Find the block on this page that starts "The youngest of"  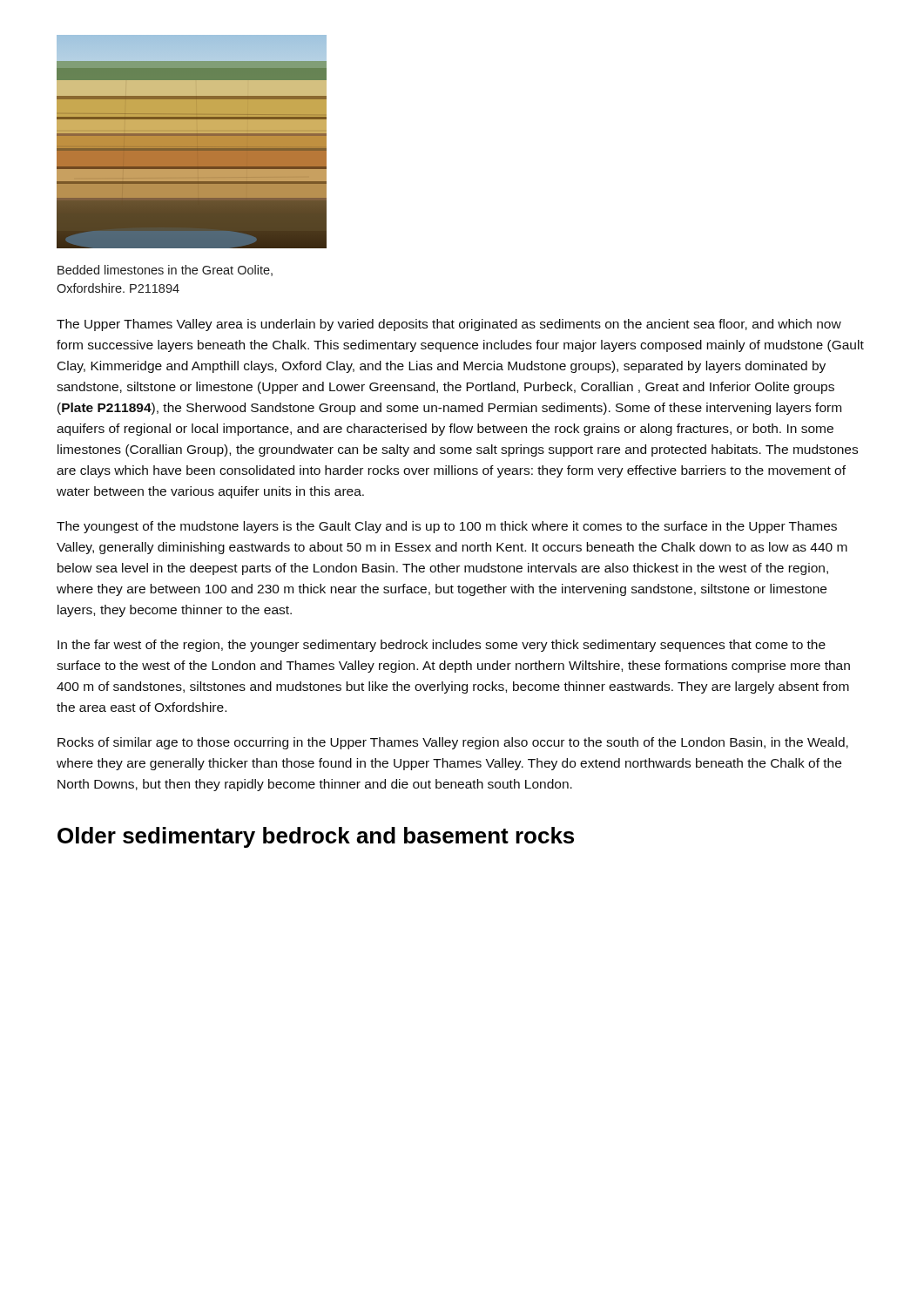(x=452, y=568)
